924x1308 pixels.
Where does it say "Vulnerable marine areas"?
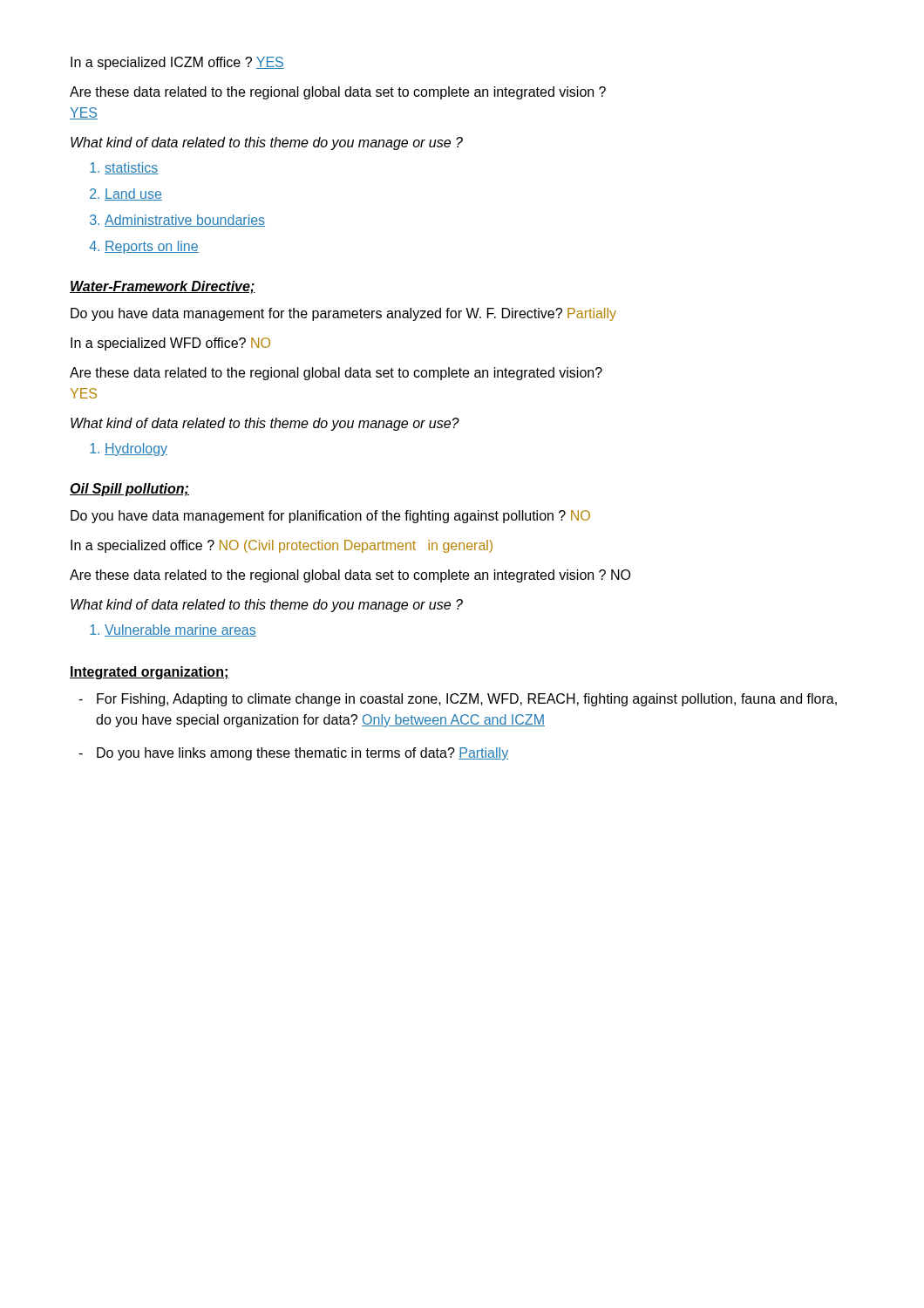173,630
